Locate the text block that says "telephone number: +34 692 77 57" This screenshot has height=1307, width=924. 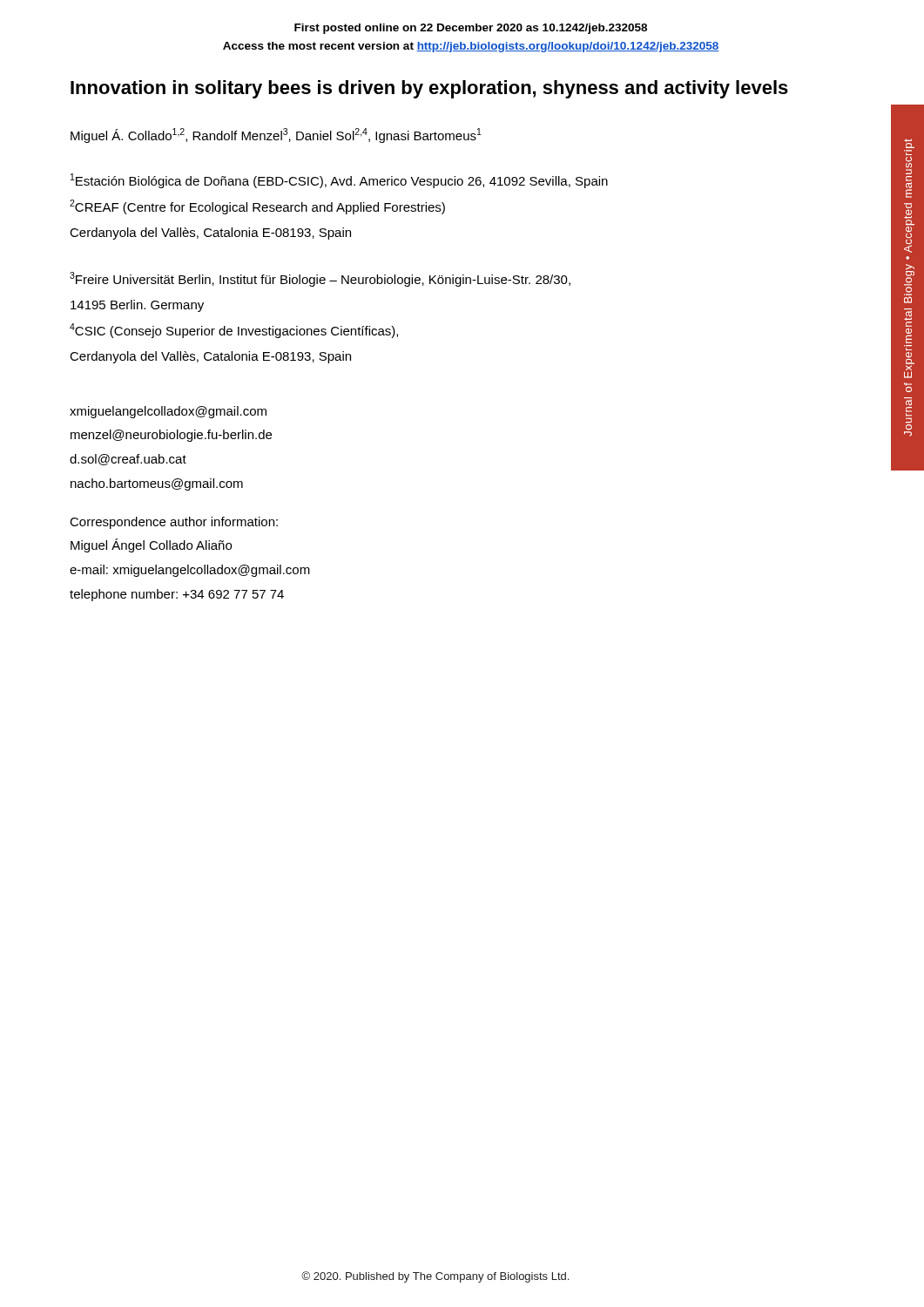click(x=177, y=594)
